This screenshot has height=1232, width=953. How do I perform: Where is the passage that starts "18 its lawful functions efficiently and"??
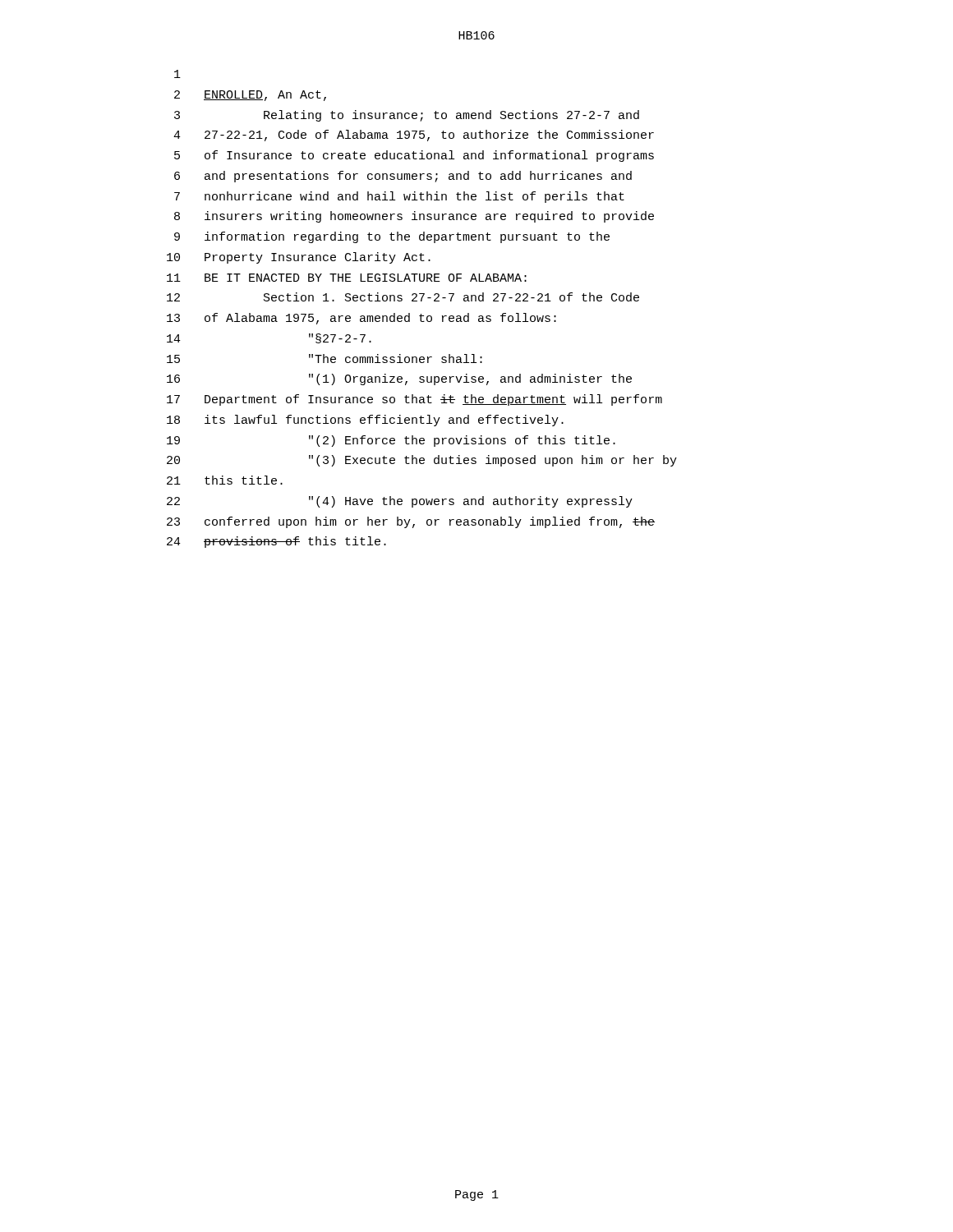tap(501, 421)
